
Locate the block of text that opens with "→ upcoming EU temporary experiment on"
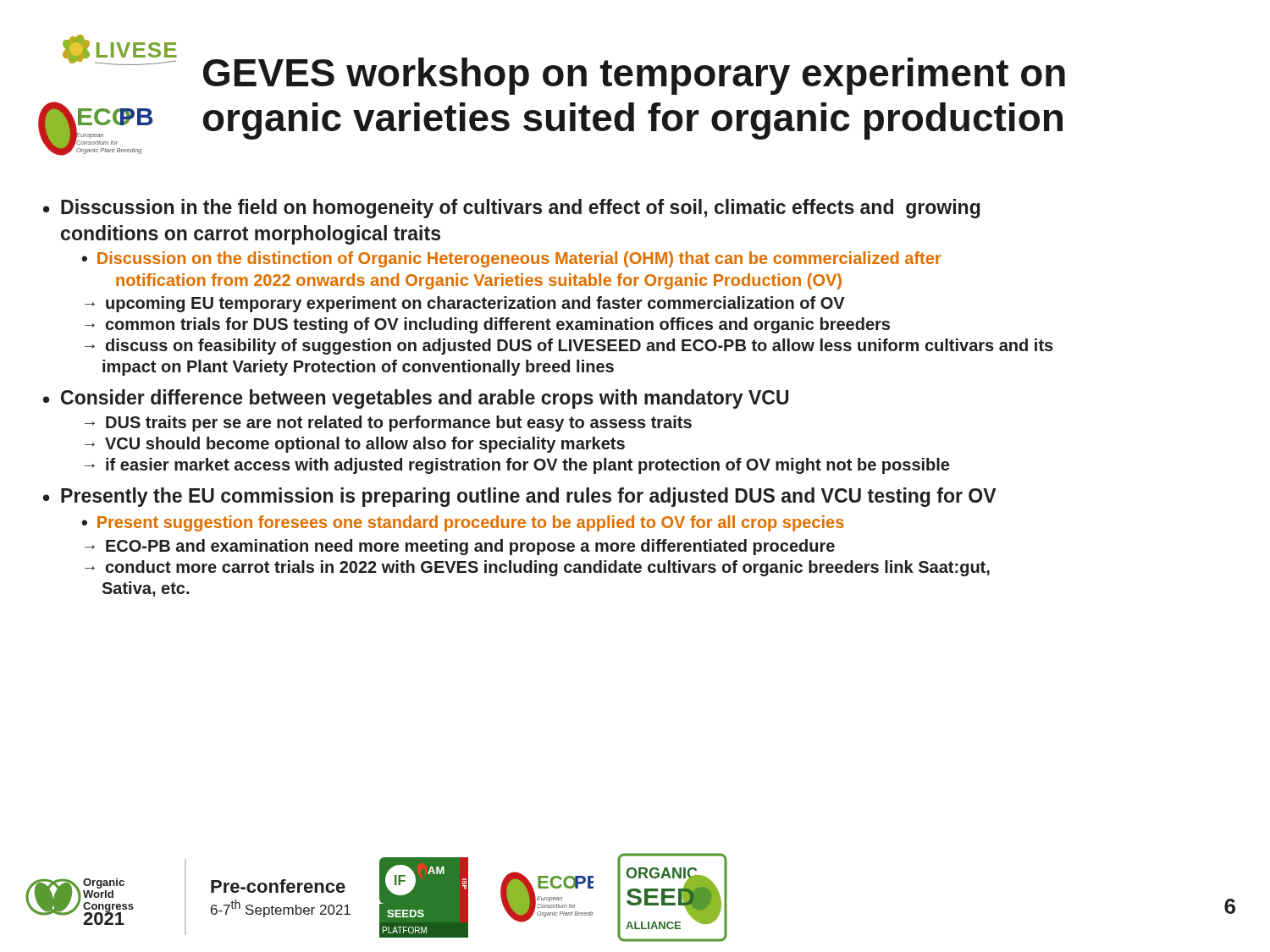pos(463,303)
